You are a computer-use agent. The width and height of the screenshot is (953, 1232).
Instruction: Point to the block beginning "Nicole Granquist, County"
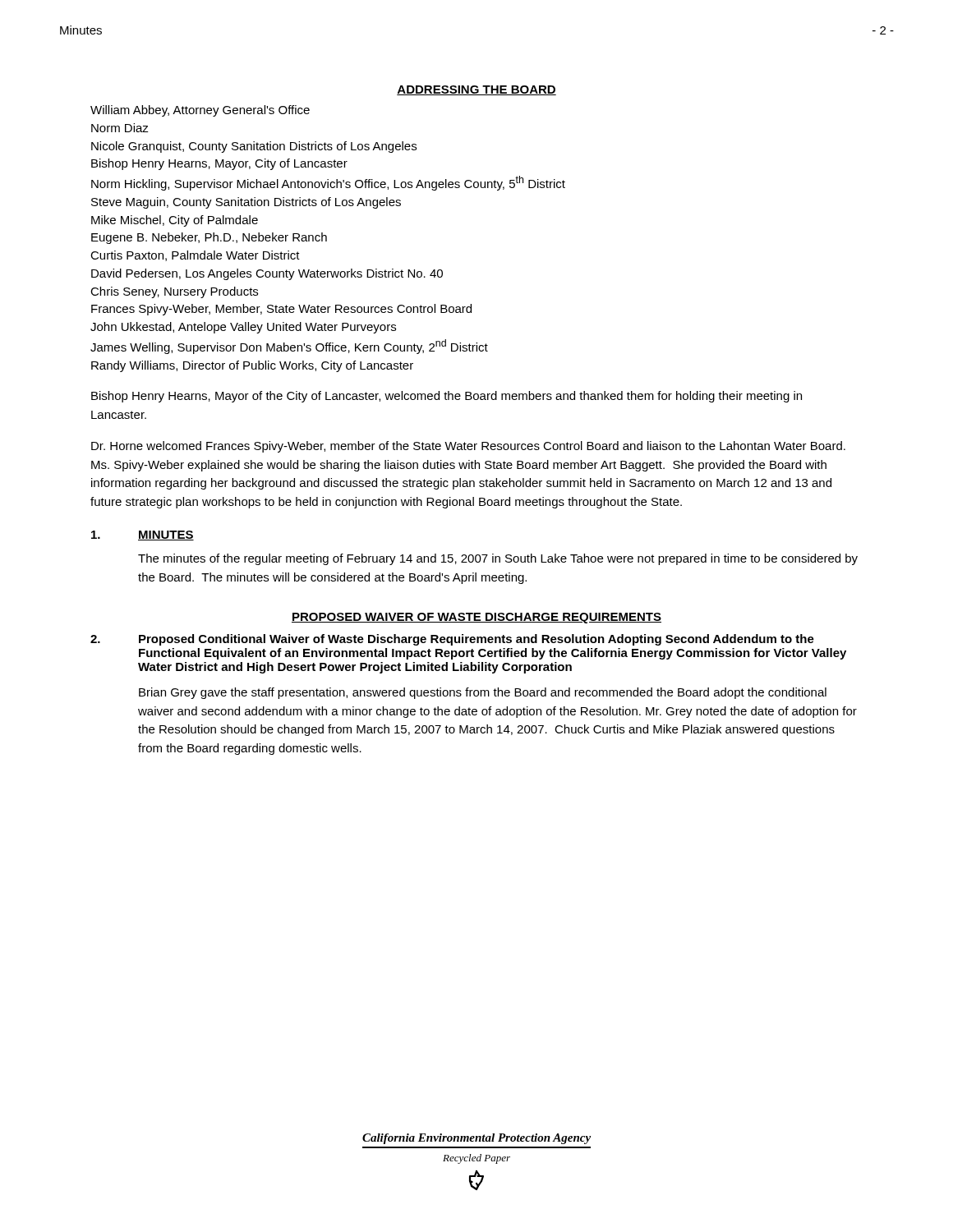coord(254,145)
